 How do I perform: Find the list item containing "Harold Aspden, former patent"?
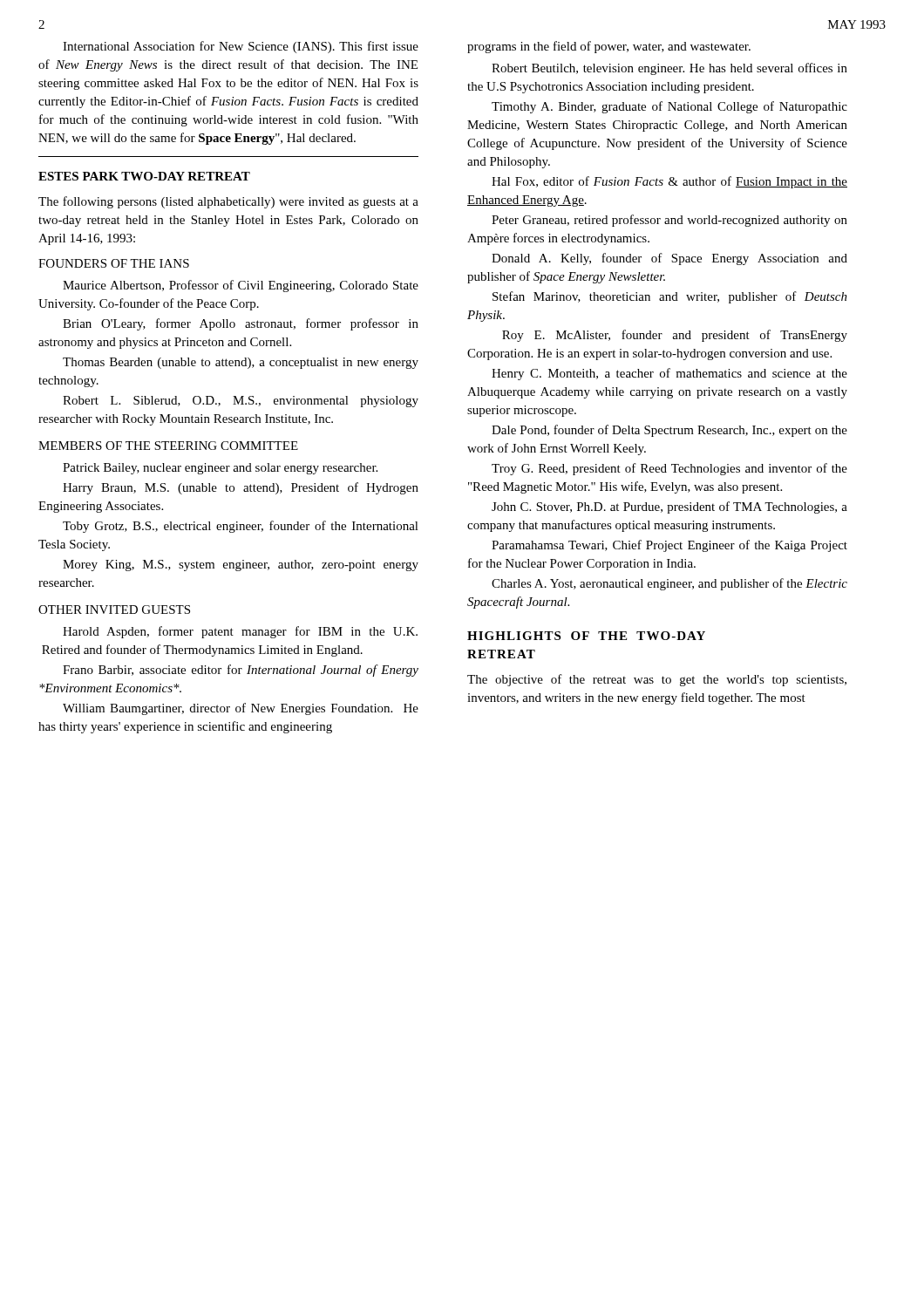(x=228, y=641)
